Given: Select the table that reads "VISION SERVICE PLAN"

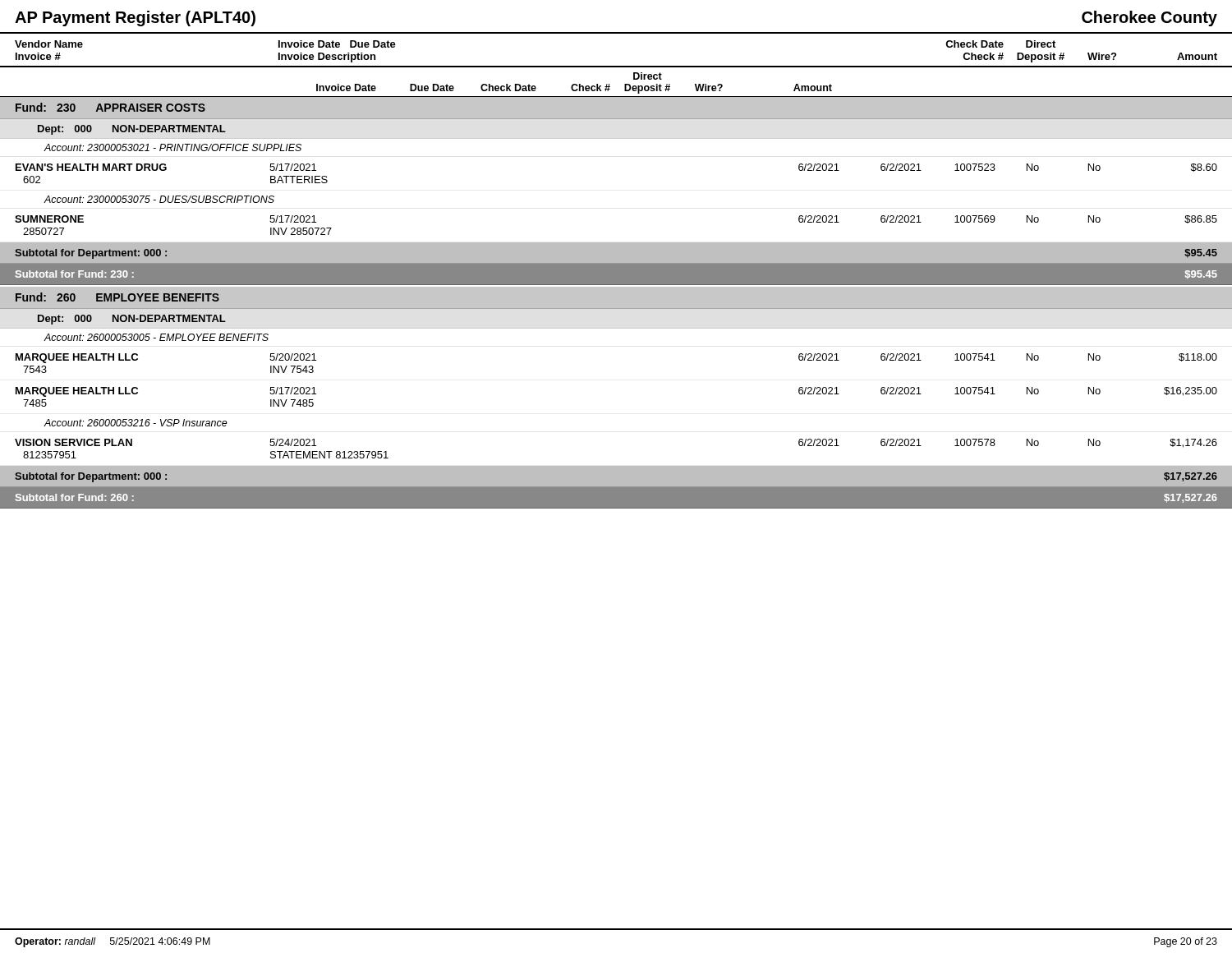Looking at the screenshot, I should click(616, 449).
